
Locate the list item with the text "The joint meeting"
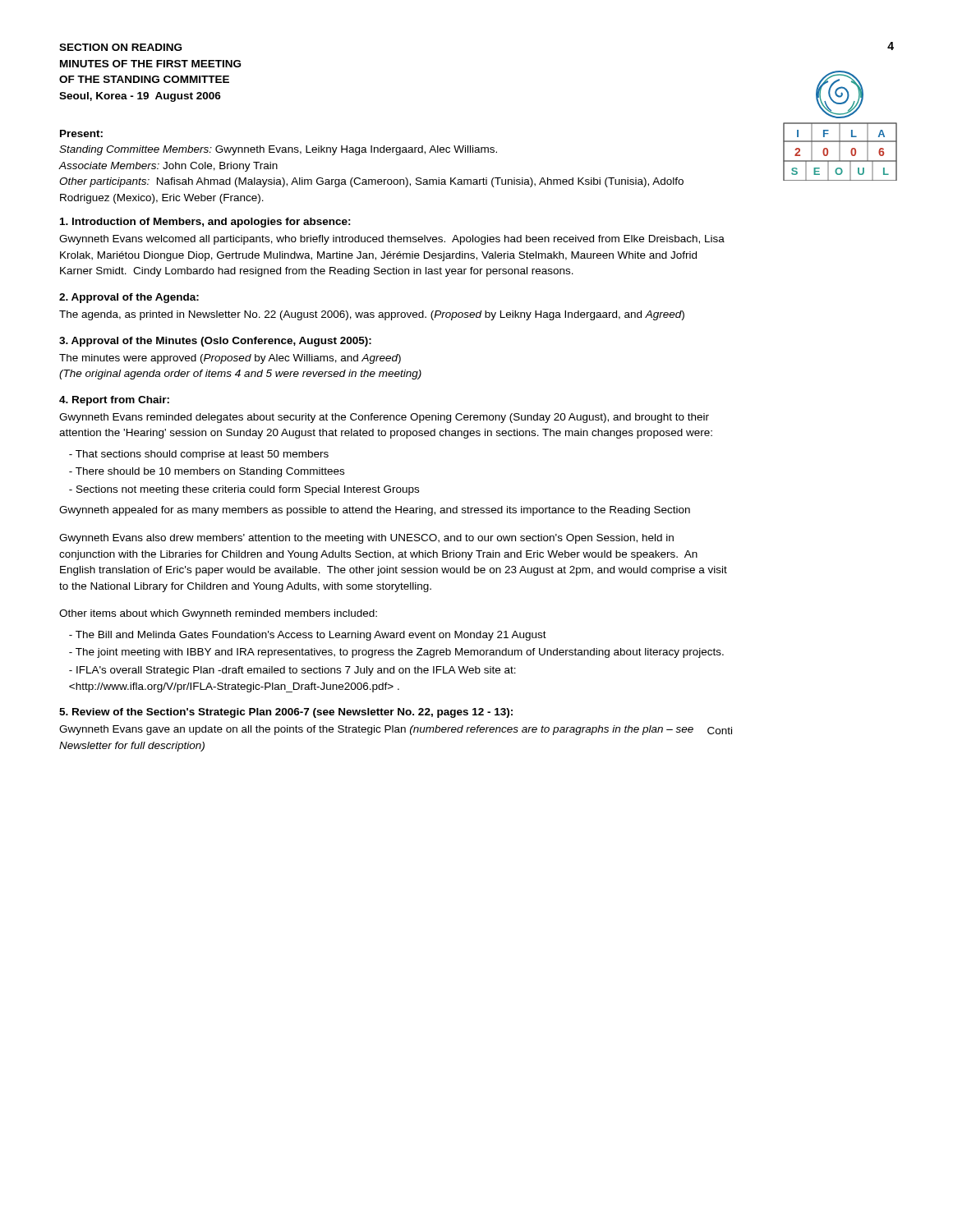395,652
